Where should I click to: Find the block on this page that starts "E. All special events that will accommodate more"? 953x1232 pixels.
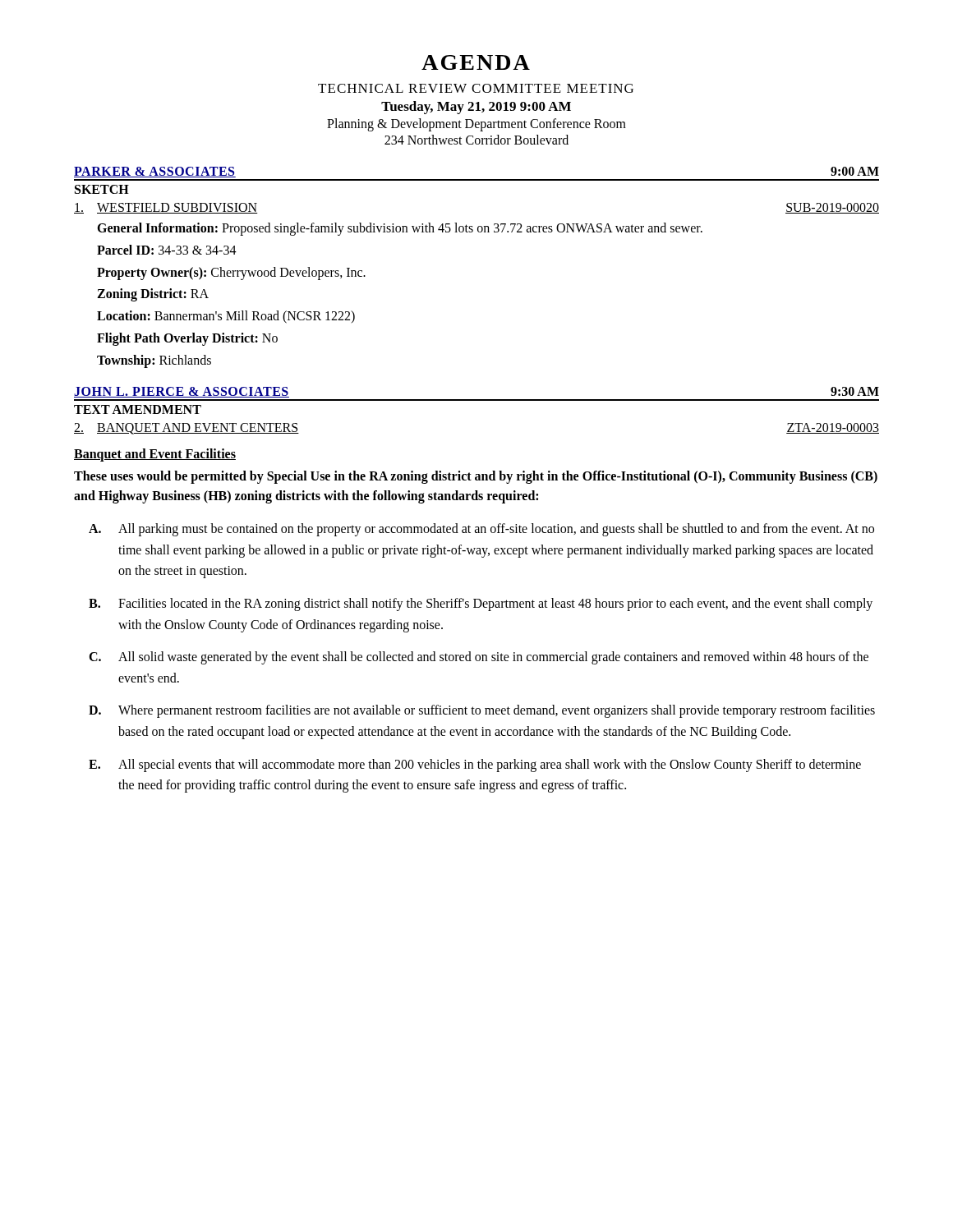(x=476, y=775)
